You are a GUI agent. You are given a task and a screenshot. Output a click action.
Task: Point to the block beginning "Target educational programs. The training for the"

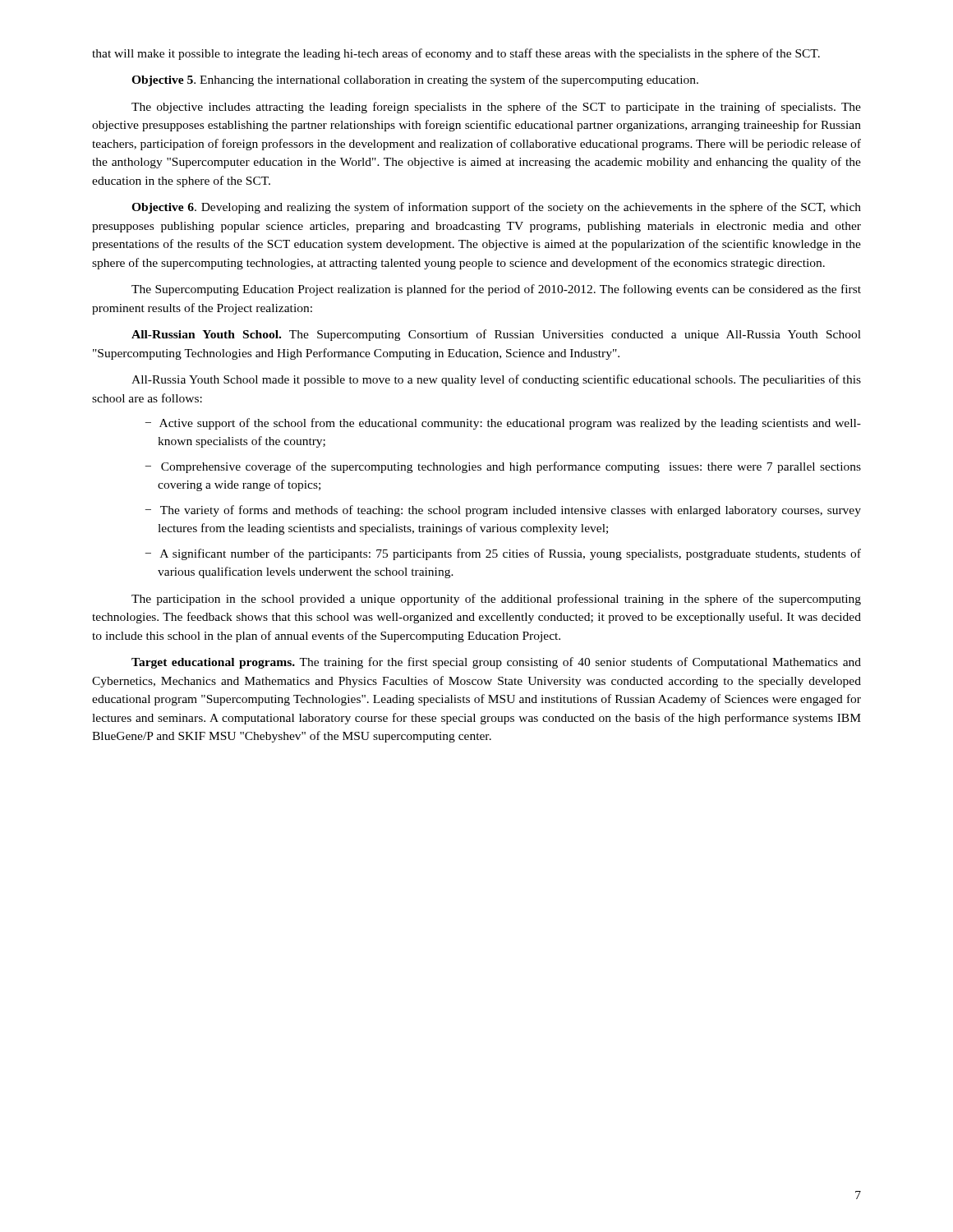[476, 699]
